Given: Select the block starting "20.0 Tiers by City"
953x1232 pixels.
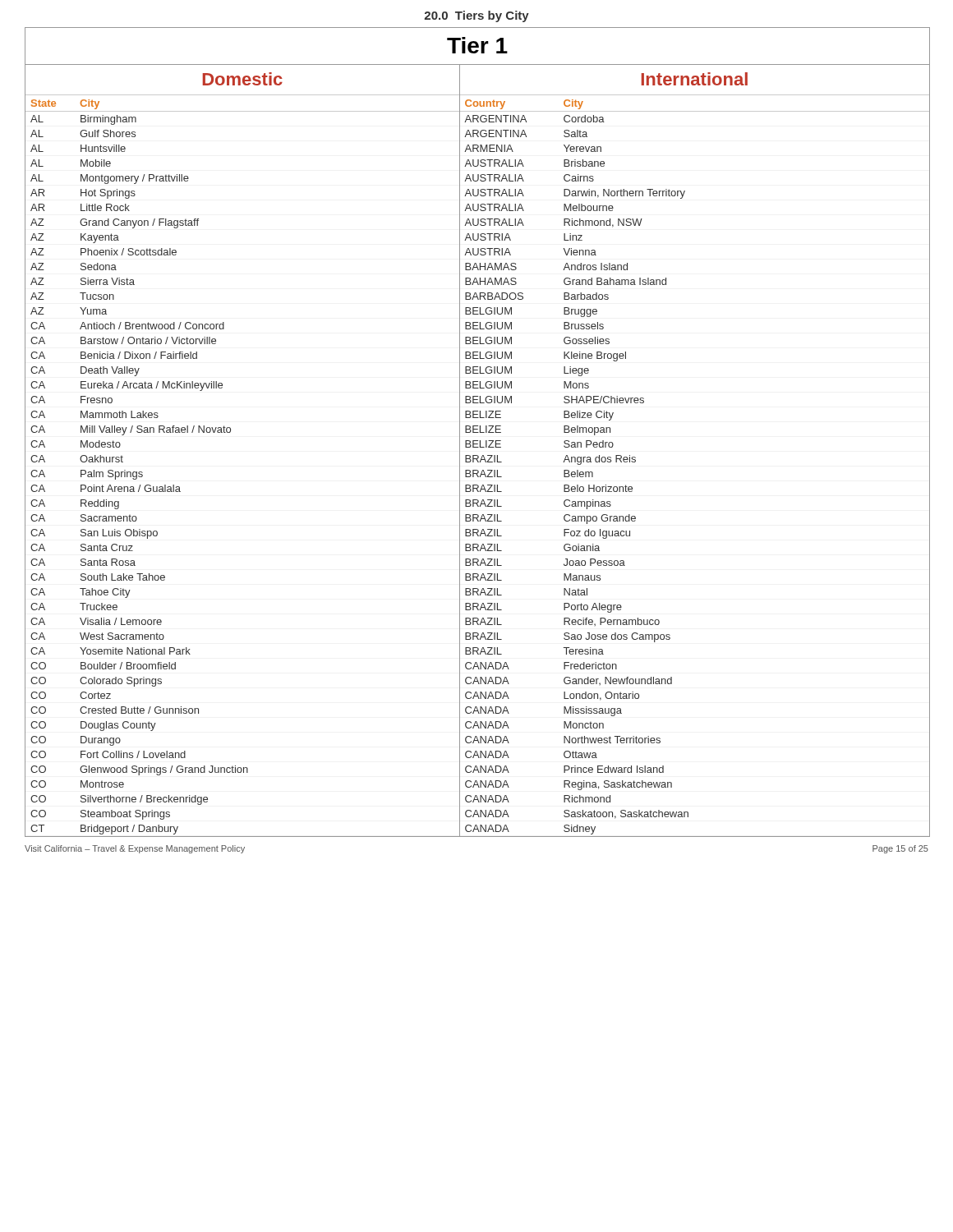Looking at the screenshot, I should [x=476, y=15].
